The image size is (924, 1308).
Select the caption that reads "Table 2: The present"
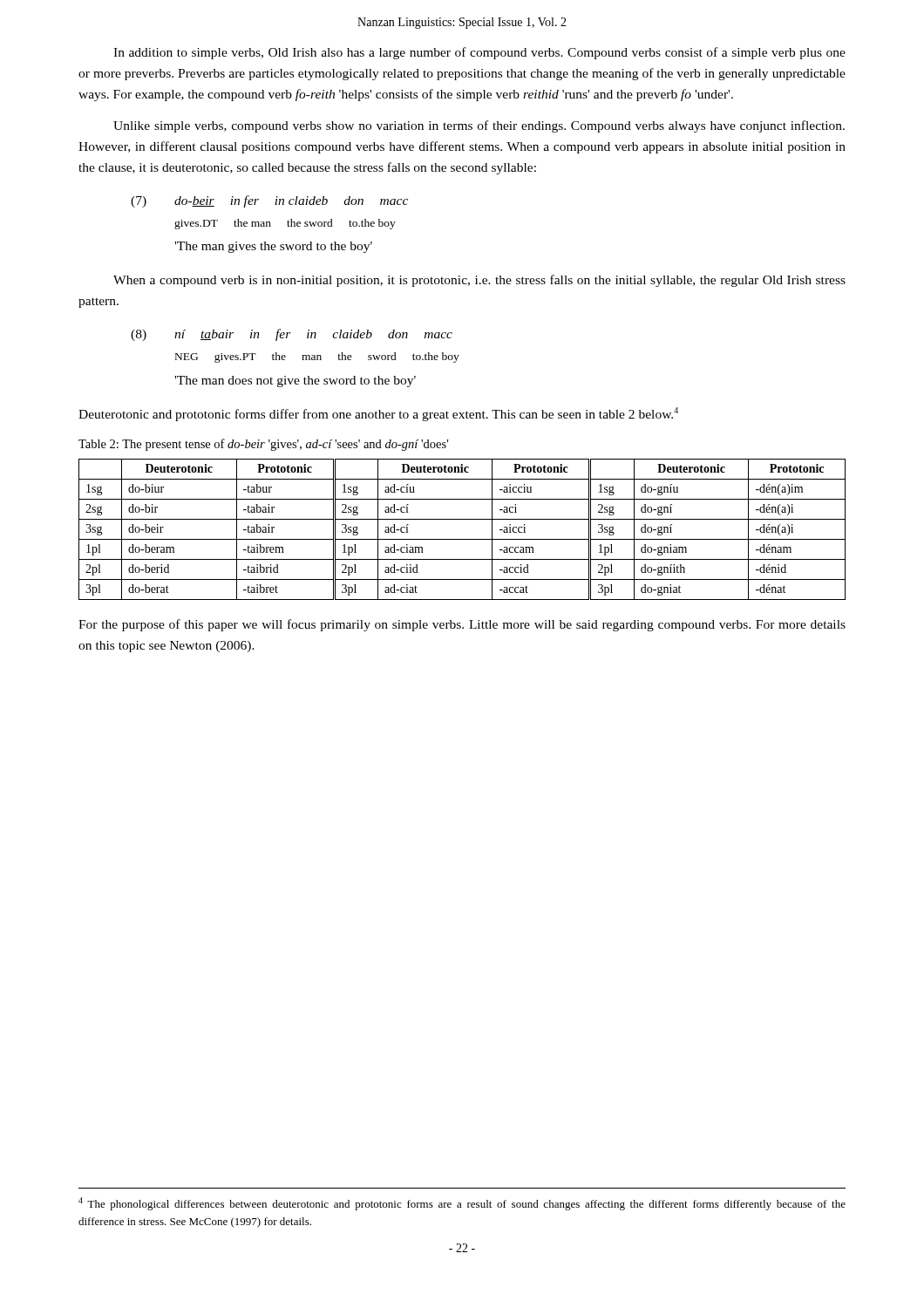tap(264, 444)
